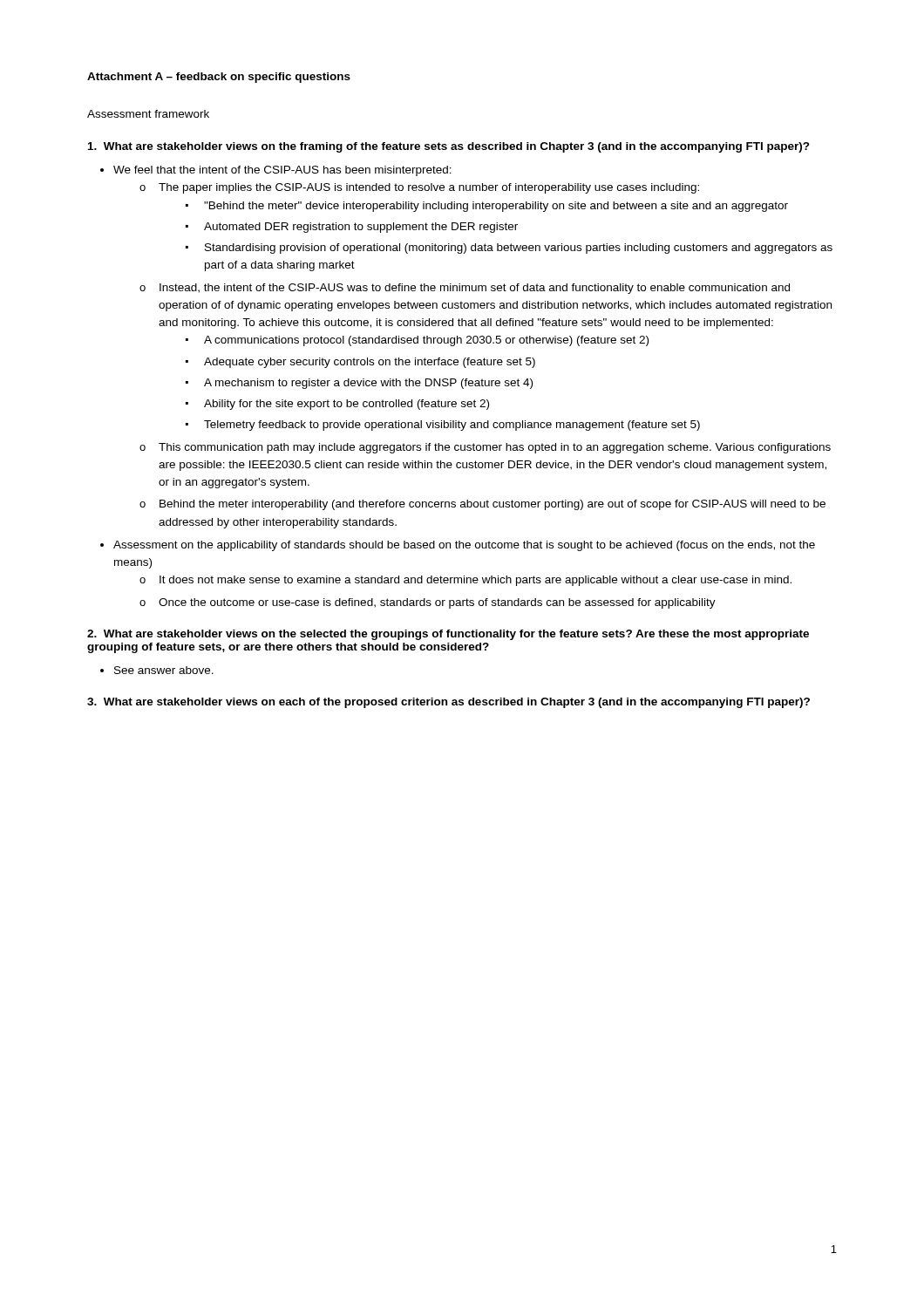Point to the region starting "Assessment framework"
The height and width of the screenshot is (1308, 924).
[x=148, y=114]
